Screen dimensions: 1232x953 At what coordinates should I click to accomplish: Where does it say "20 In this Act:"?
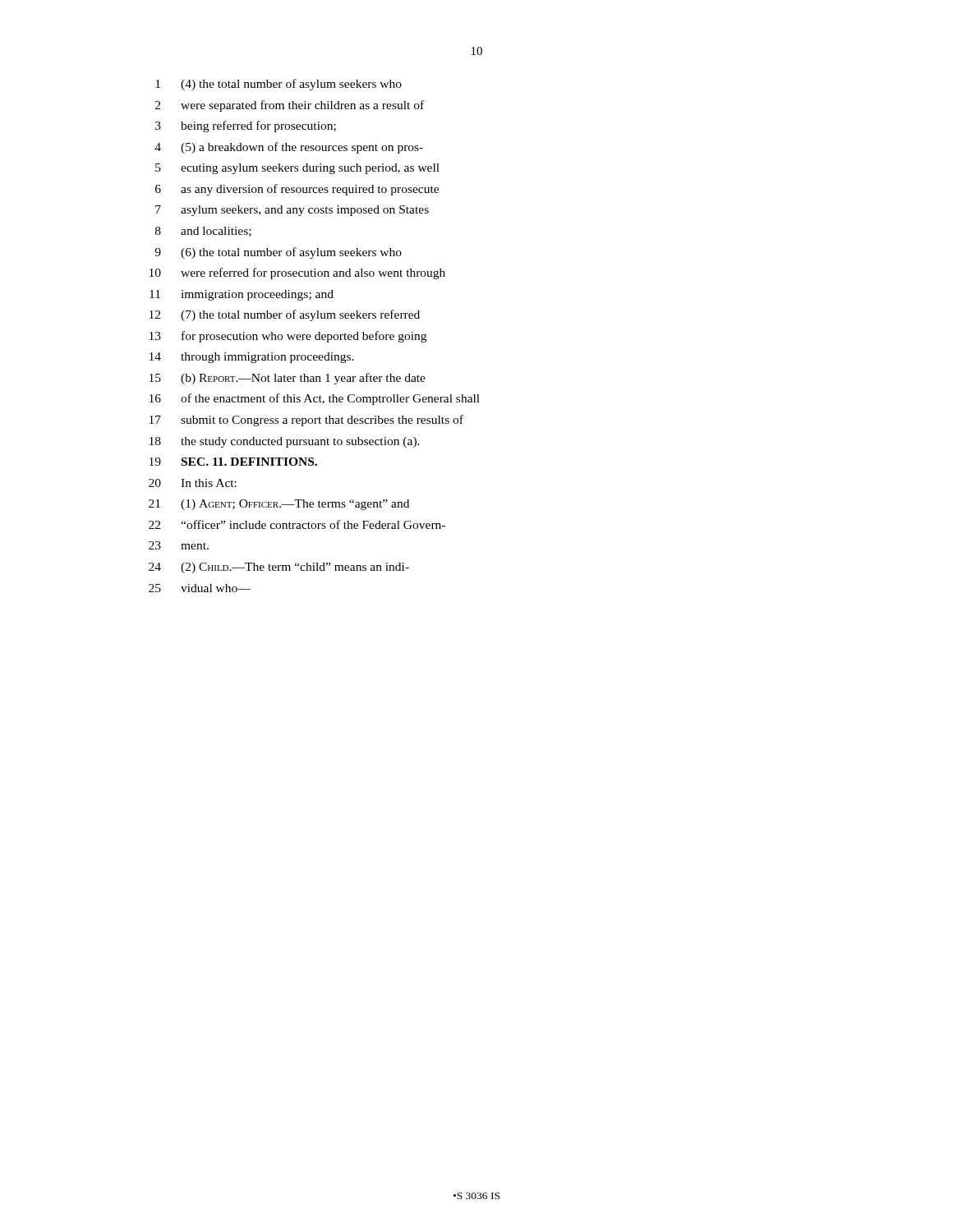[x=193, y=483]
